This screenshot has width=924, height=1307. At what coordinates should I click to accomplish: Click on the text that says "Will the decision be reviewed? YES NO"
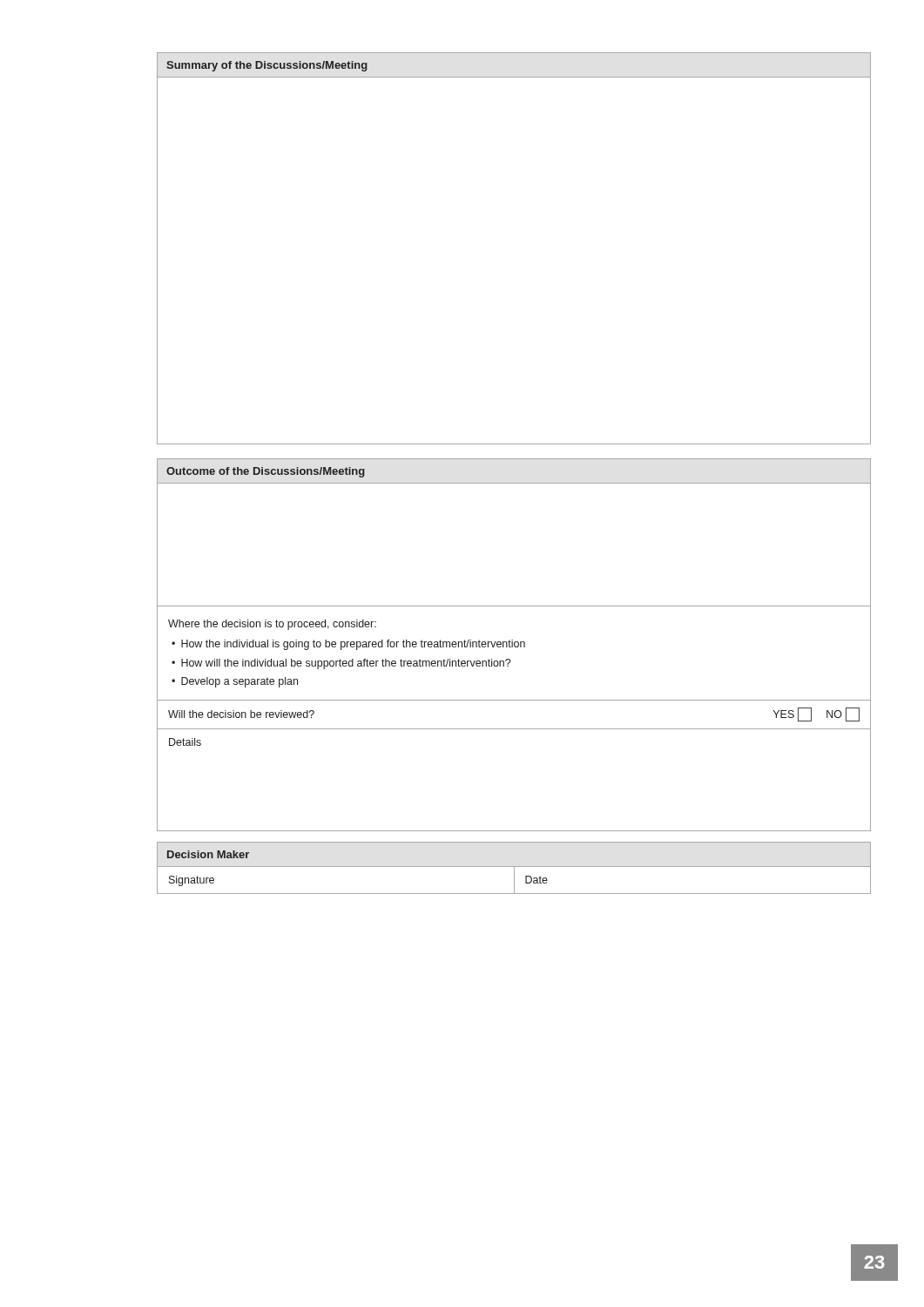point(243,714)
